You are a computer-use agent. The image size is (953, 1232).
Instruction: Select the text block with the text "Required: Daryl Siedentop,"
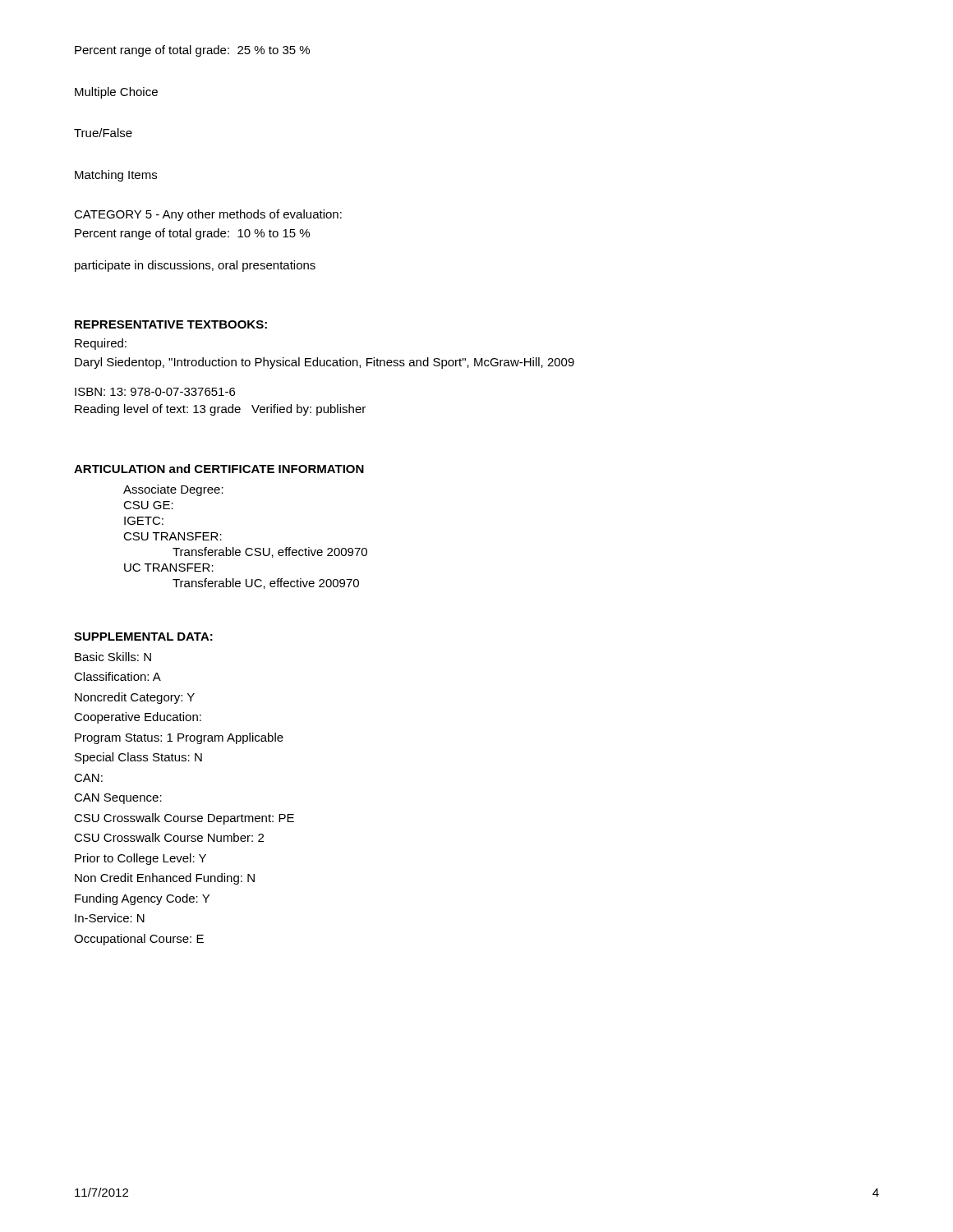pyautogui.click(x=324, y=352)
